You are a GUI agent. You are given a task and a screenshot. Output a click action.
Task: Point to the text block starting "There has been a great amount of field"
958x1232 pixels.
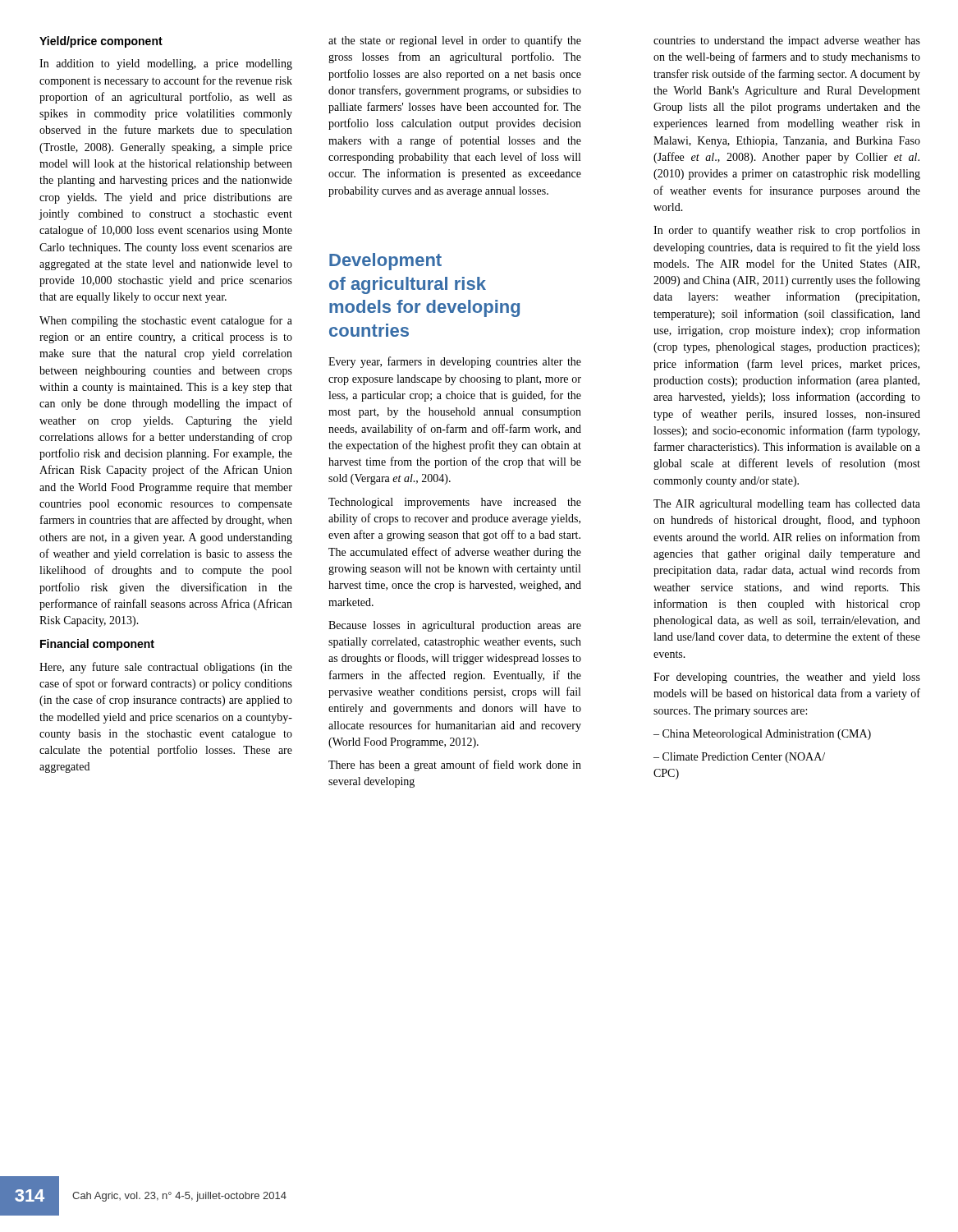point(455,774)
